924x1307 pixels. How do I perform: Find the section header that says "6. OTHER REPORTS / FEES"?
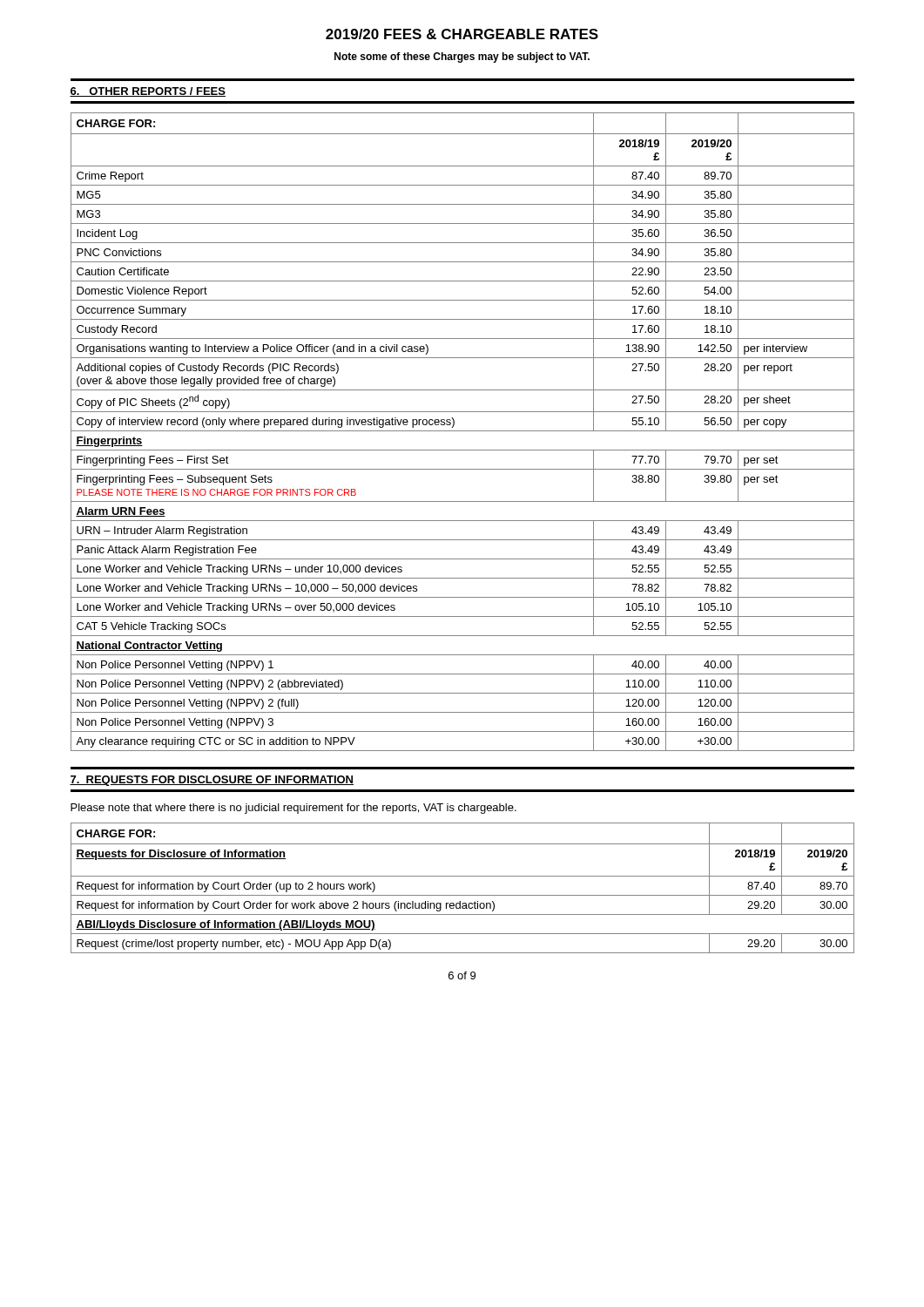point(148,91)
